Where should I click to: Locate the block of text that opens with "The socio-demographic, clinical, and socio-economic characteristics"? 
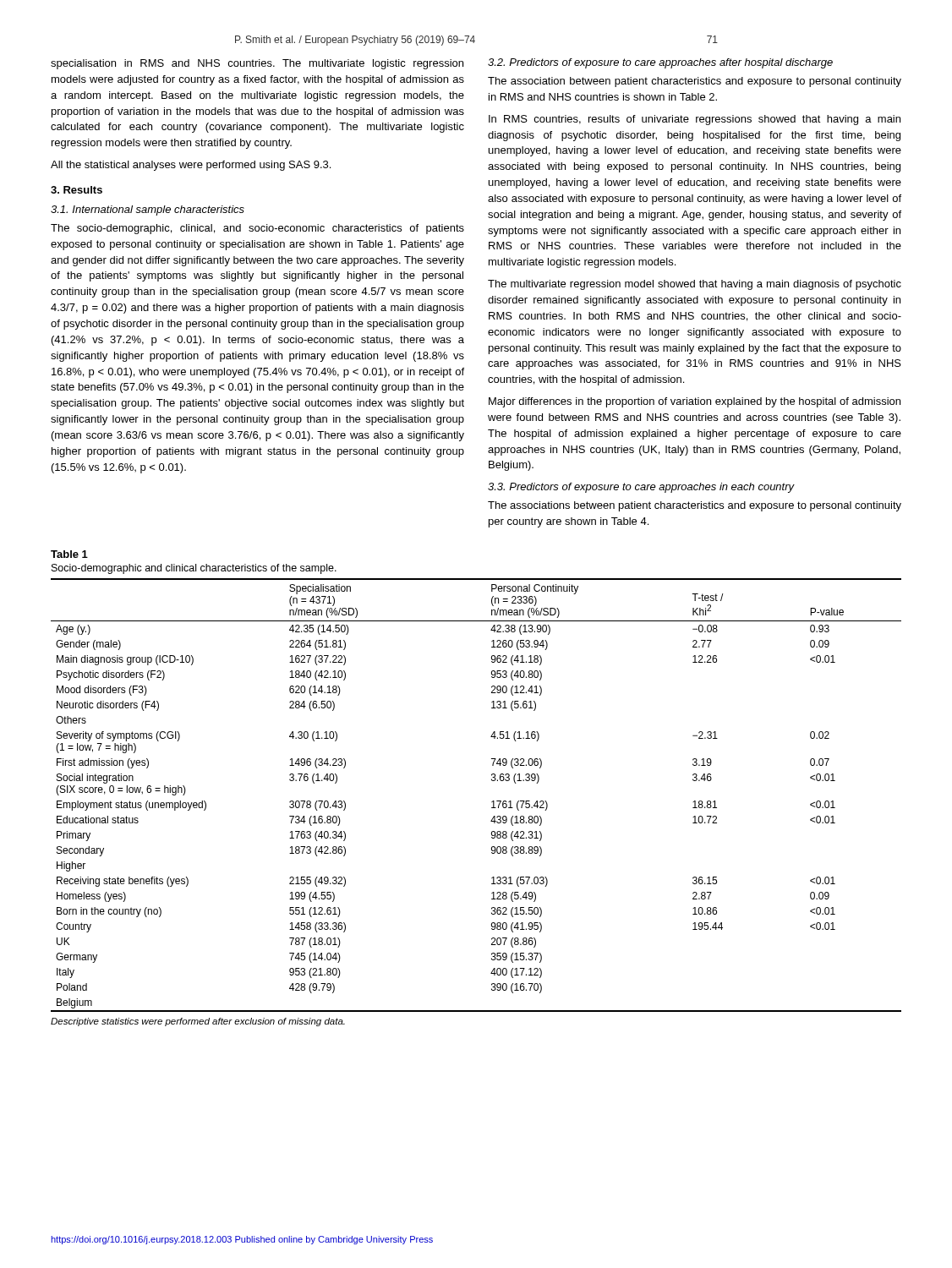[257, 348]
